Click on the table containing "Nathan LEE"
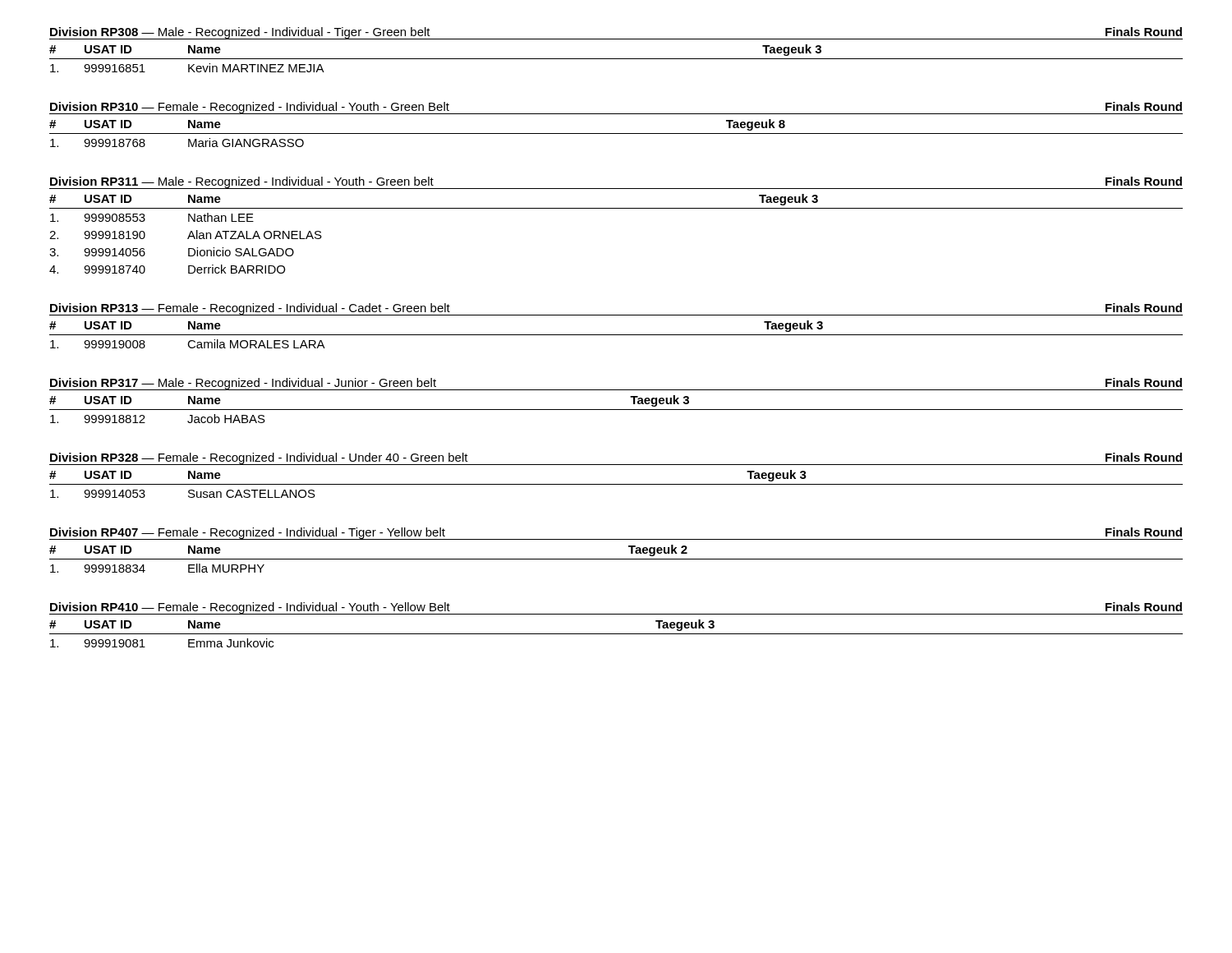Viewport: 1232px width, 953px height. point(616,233)
